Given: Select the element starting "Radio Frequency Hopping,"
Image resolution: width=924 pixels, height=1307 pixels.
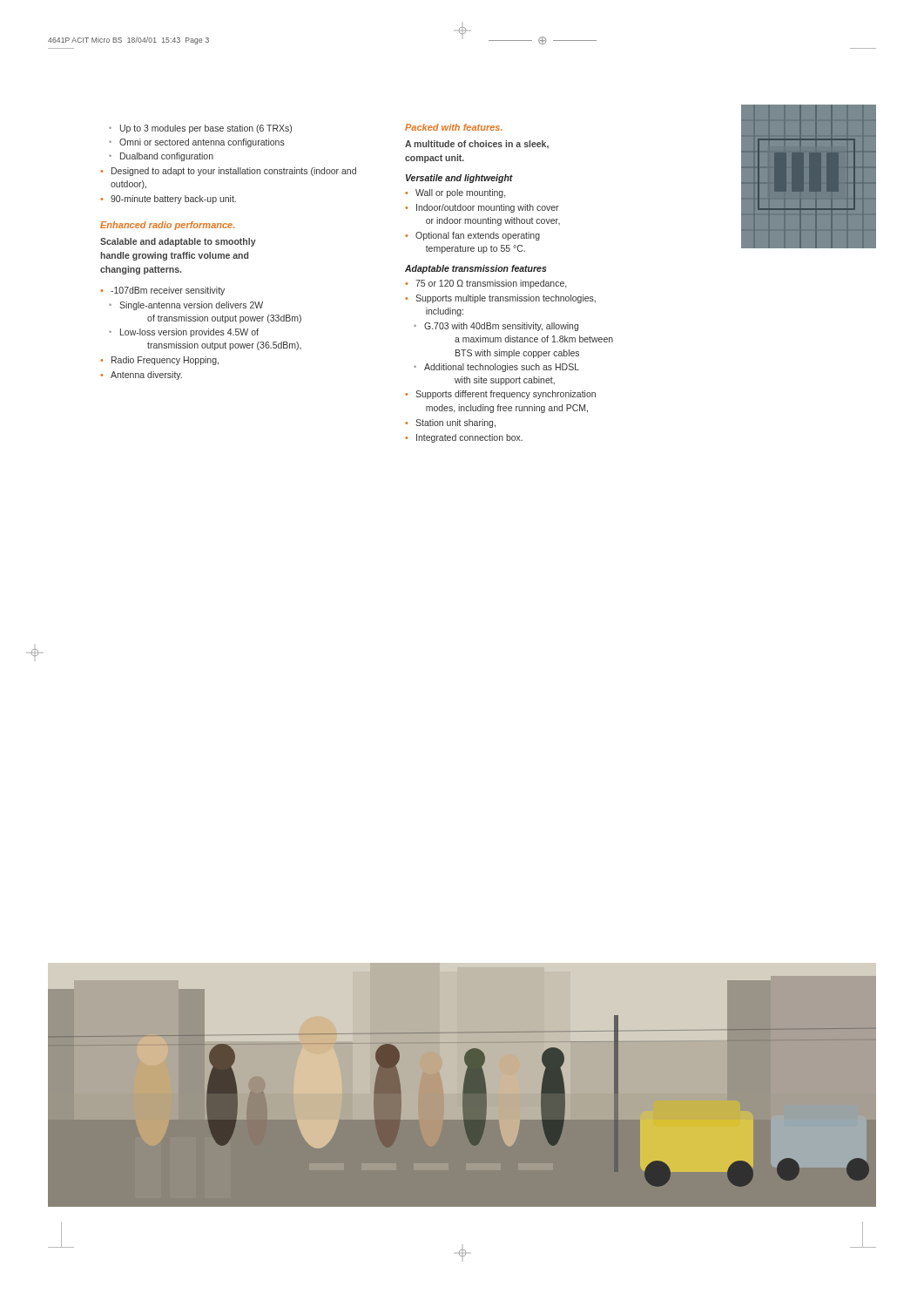Looking at the screenshot, I should click(165, 360).
